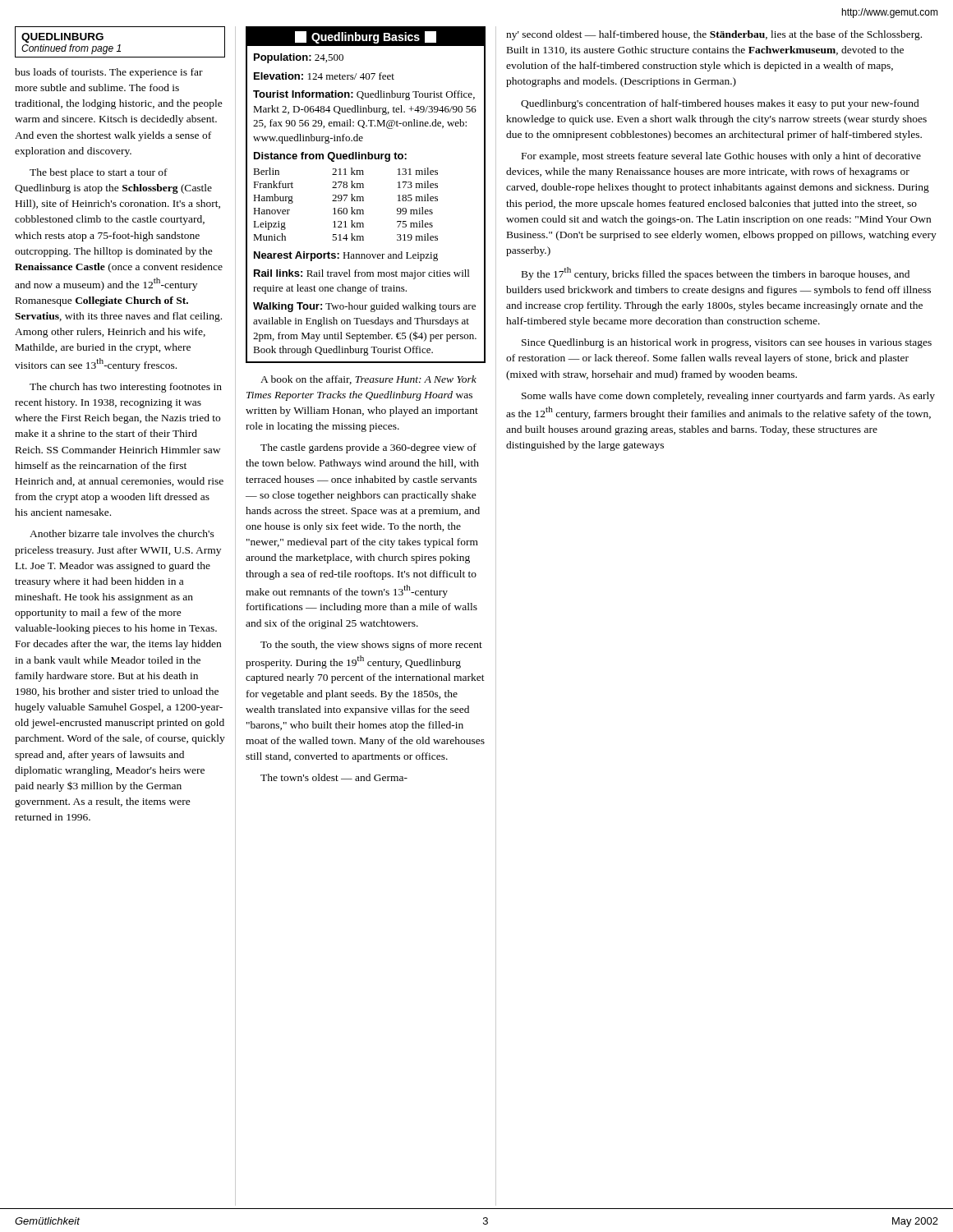Where is the passage that starts "By the 17th century, bricks"?
The width and height of the screenshot is (953, 1232).
coord(719,296)
